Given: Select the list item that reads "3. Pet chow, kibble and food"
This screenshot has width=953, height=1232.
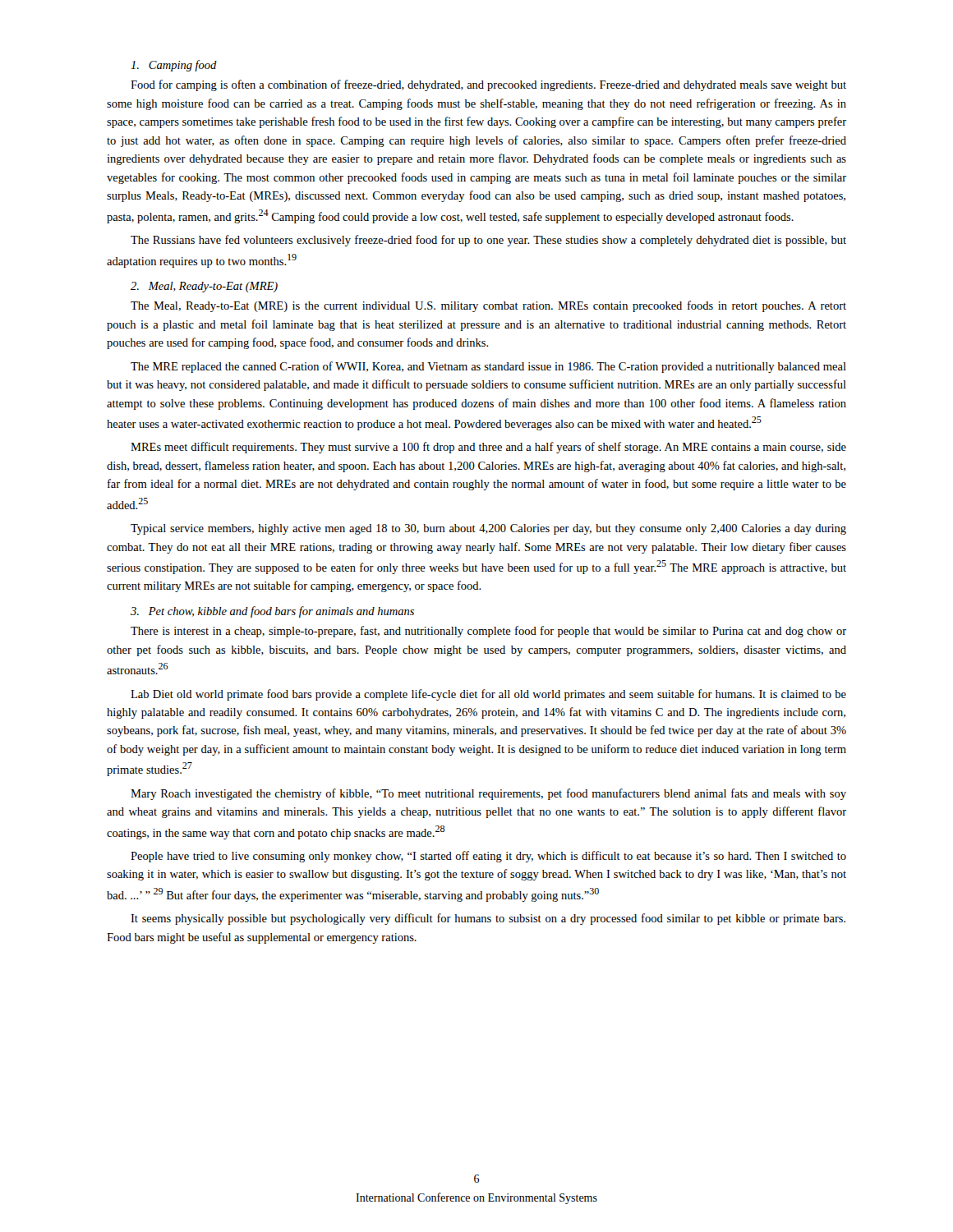Looking at the screenshot, I should click(x=273, y=611).
